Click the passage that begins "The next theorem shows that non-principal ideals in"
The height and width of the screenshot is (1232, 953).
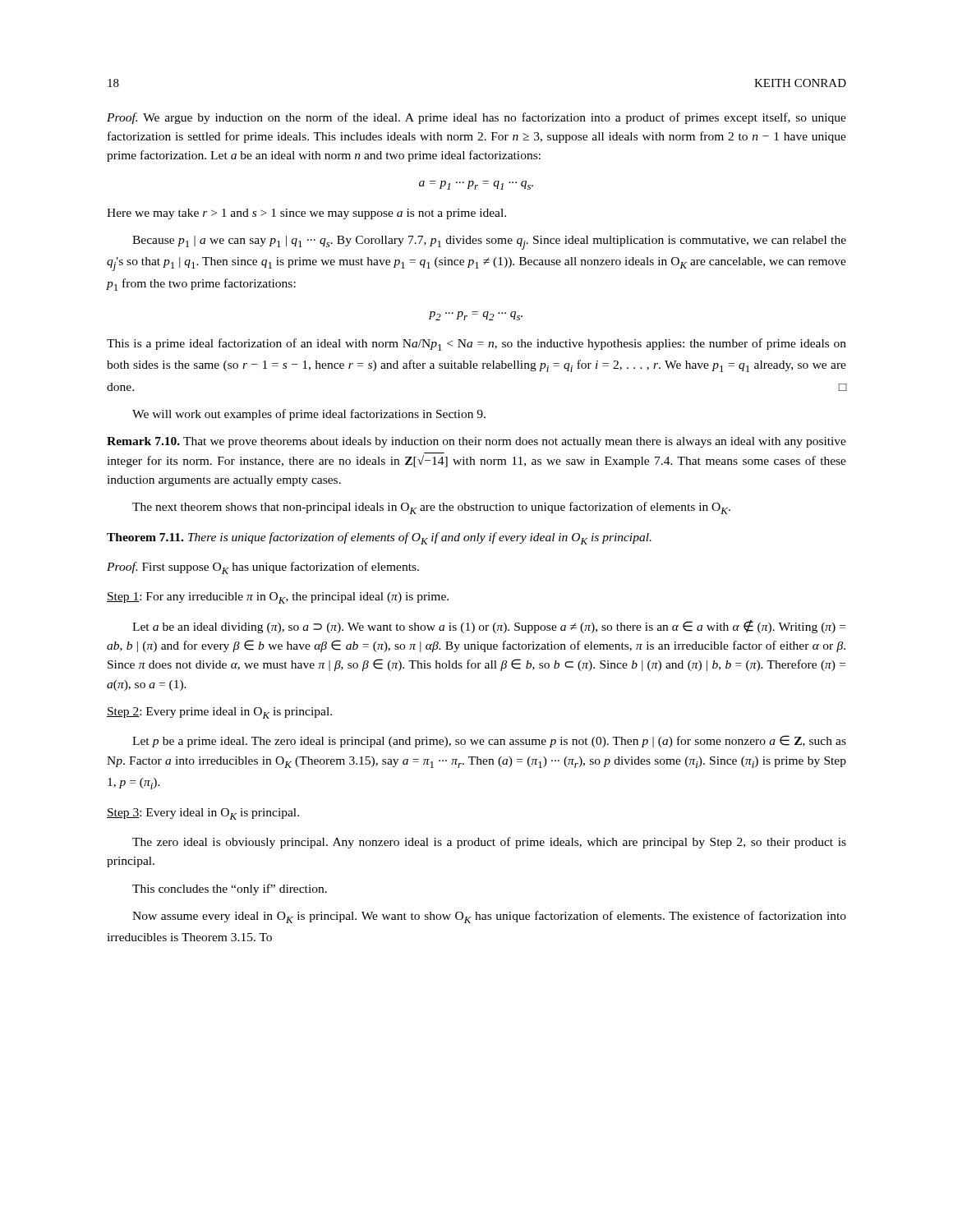point(476,508)
